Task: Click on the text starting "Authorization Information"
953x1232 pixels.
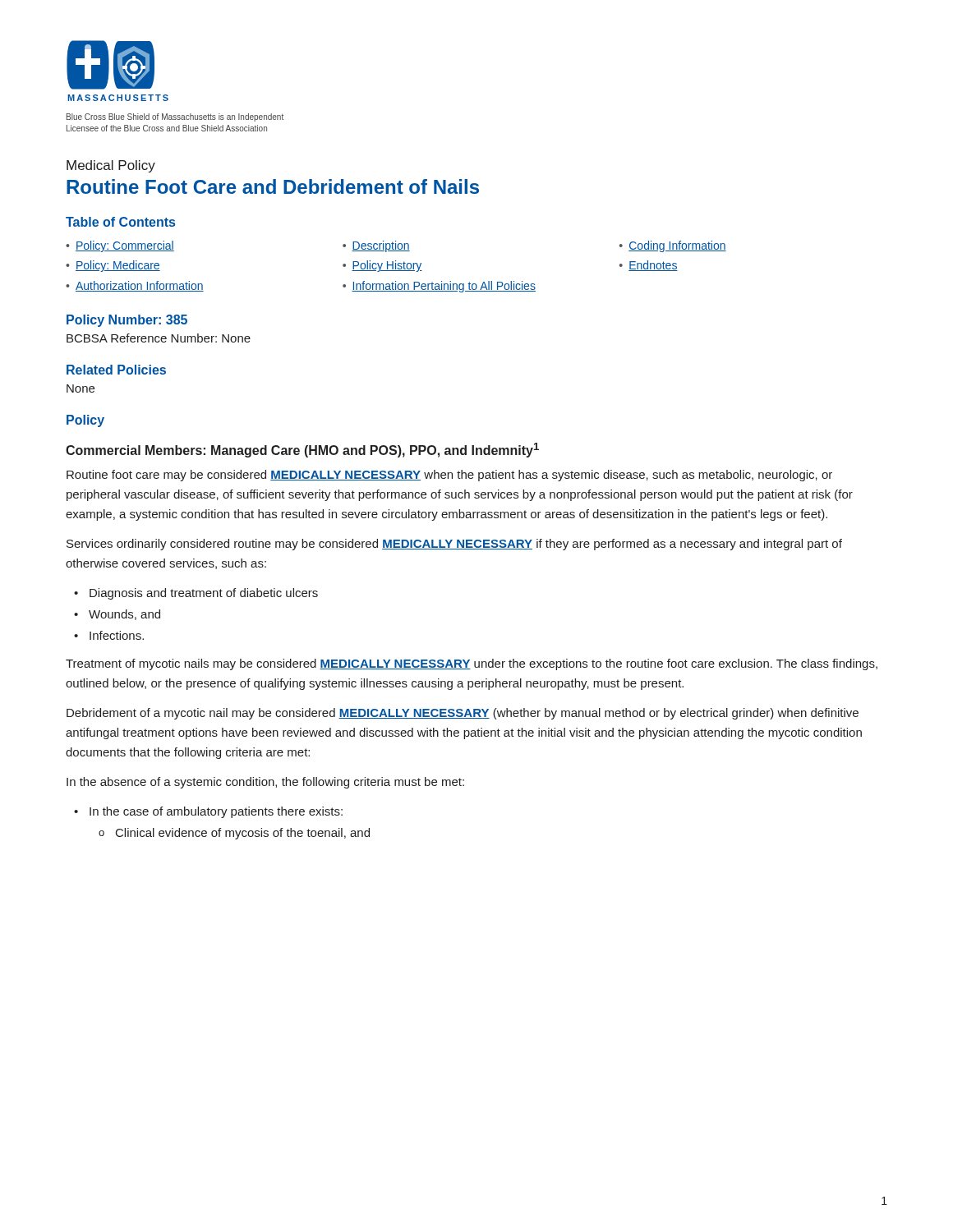Action: coord(139,286)
